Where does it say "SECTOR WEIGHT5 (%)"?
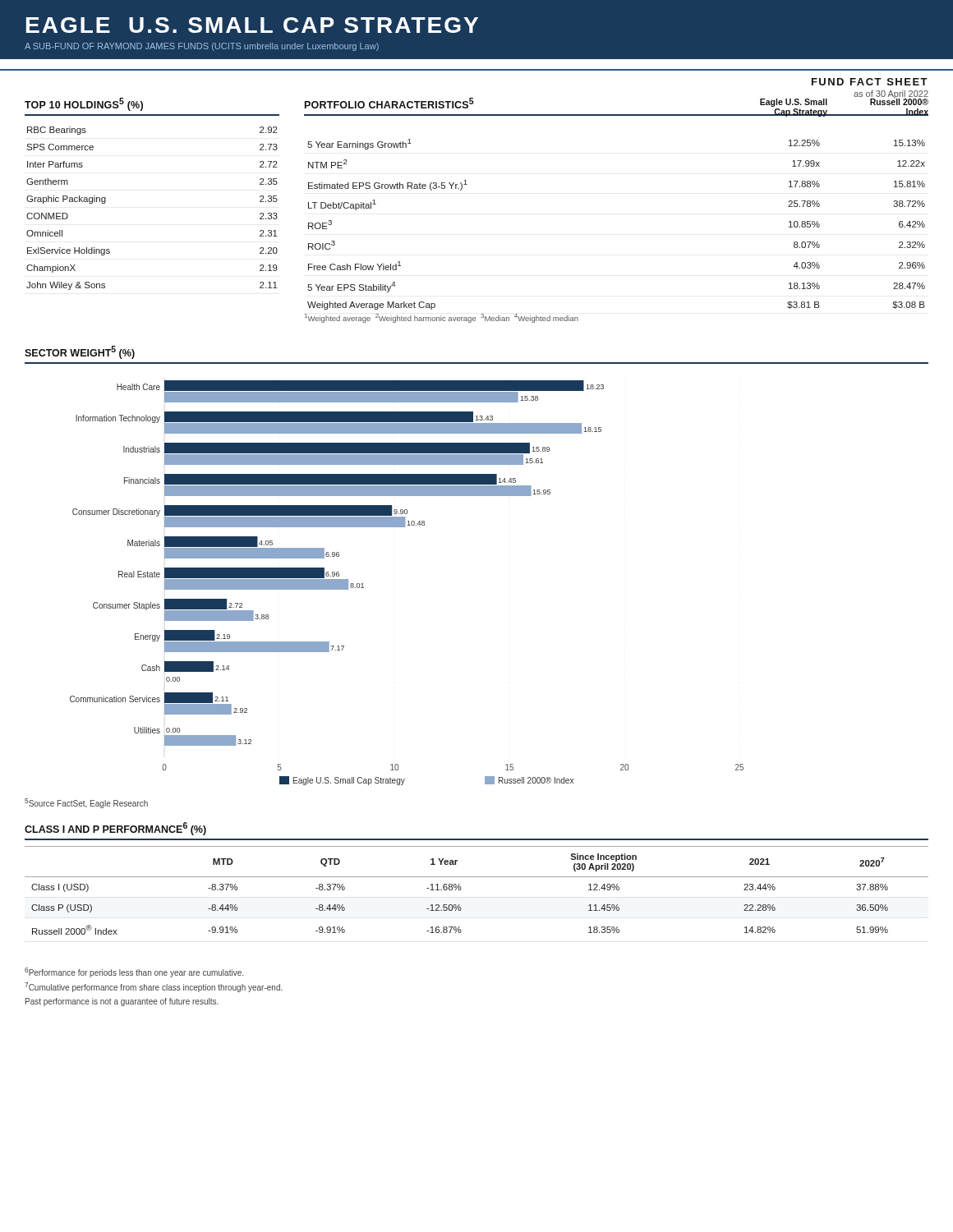 coord(476,354)
